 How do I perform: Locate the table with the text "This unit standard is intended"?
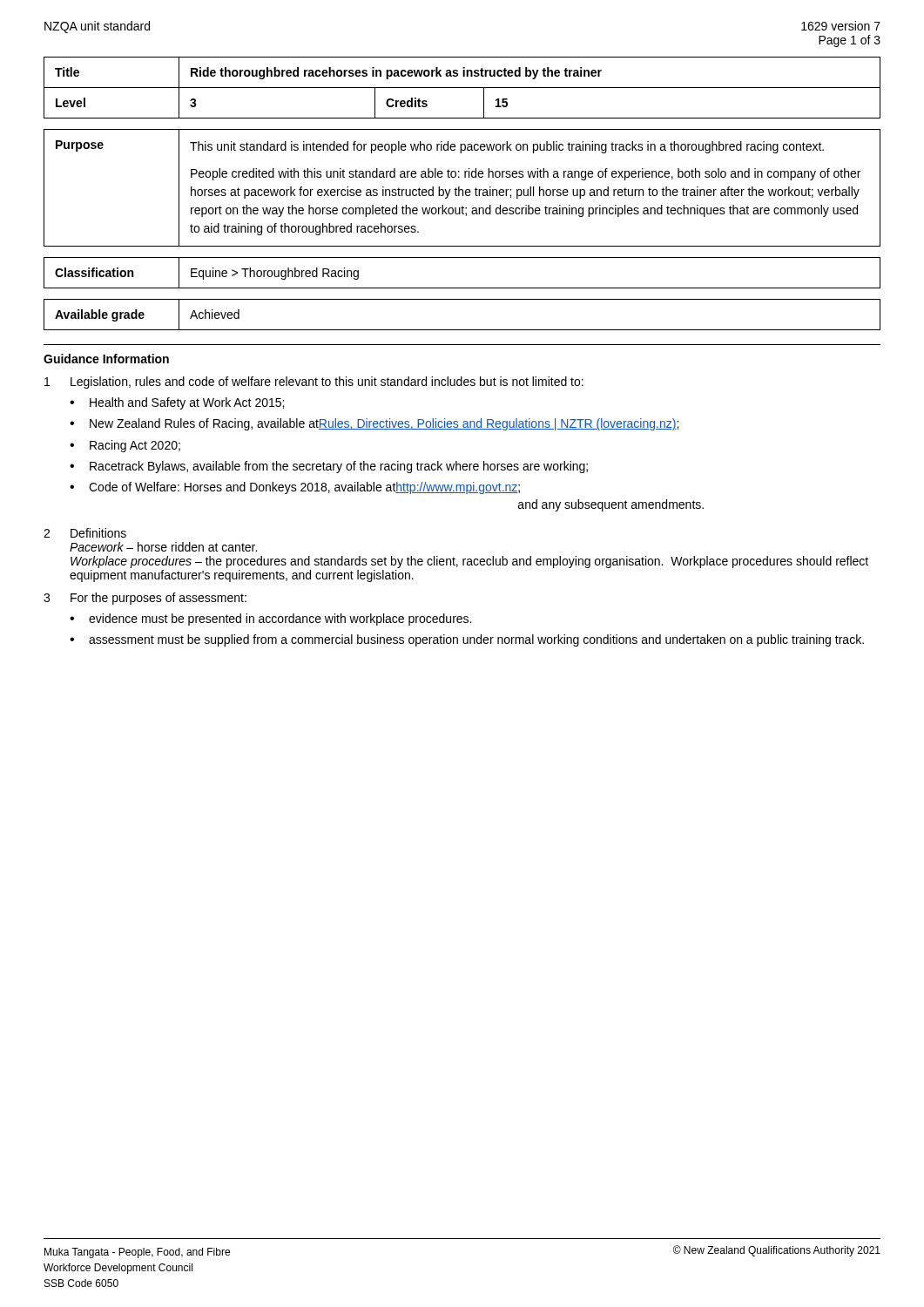tap(462, 188)
